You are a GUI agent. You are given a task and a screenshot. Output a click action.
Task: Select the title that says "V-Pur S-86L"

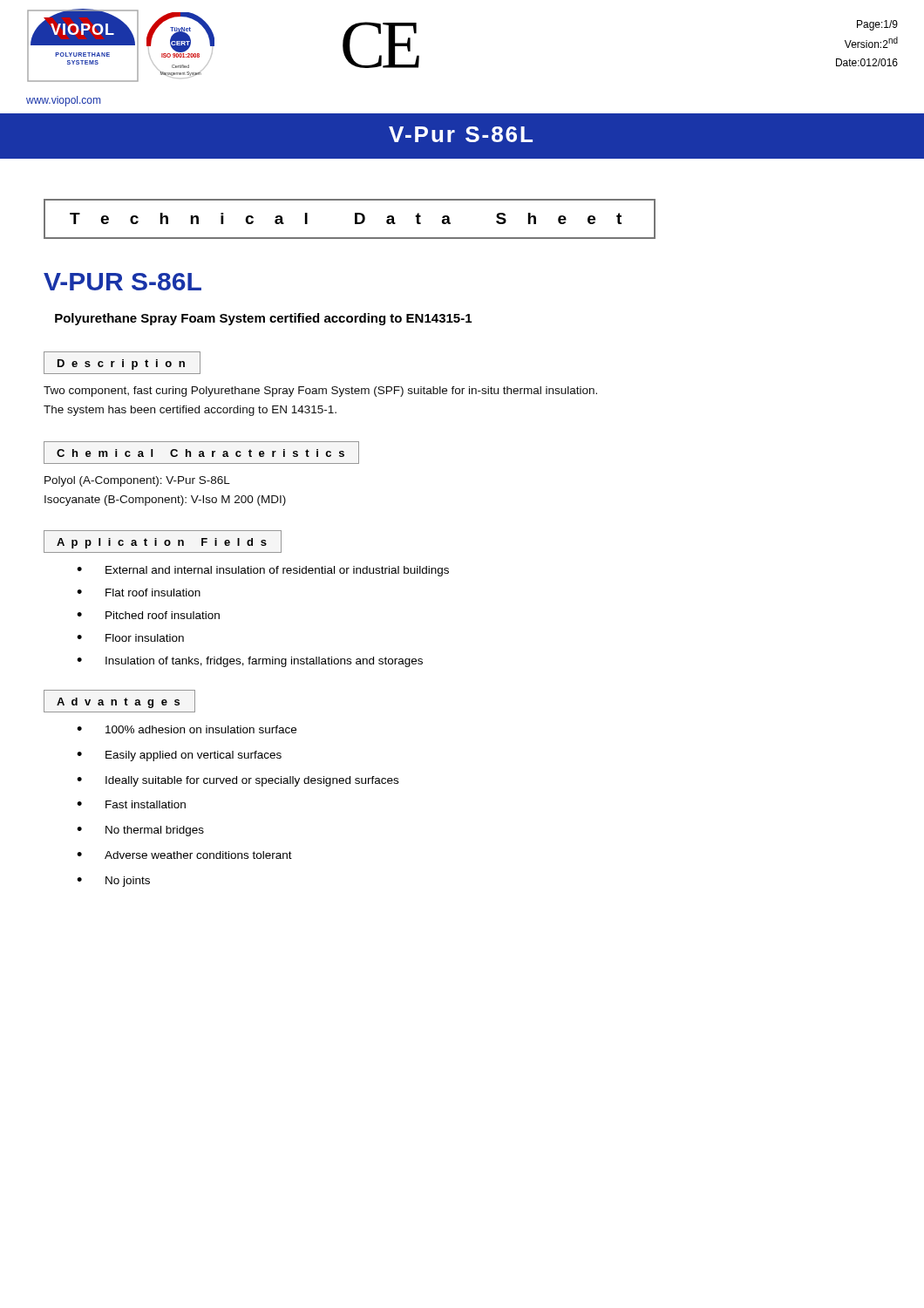point(462,134)
